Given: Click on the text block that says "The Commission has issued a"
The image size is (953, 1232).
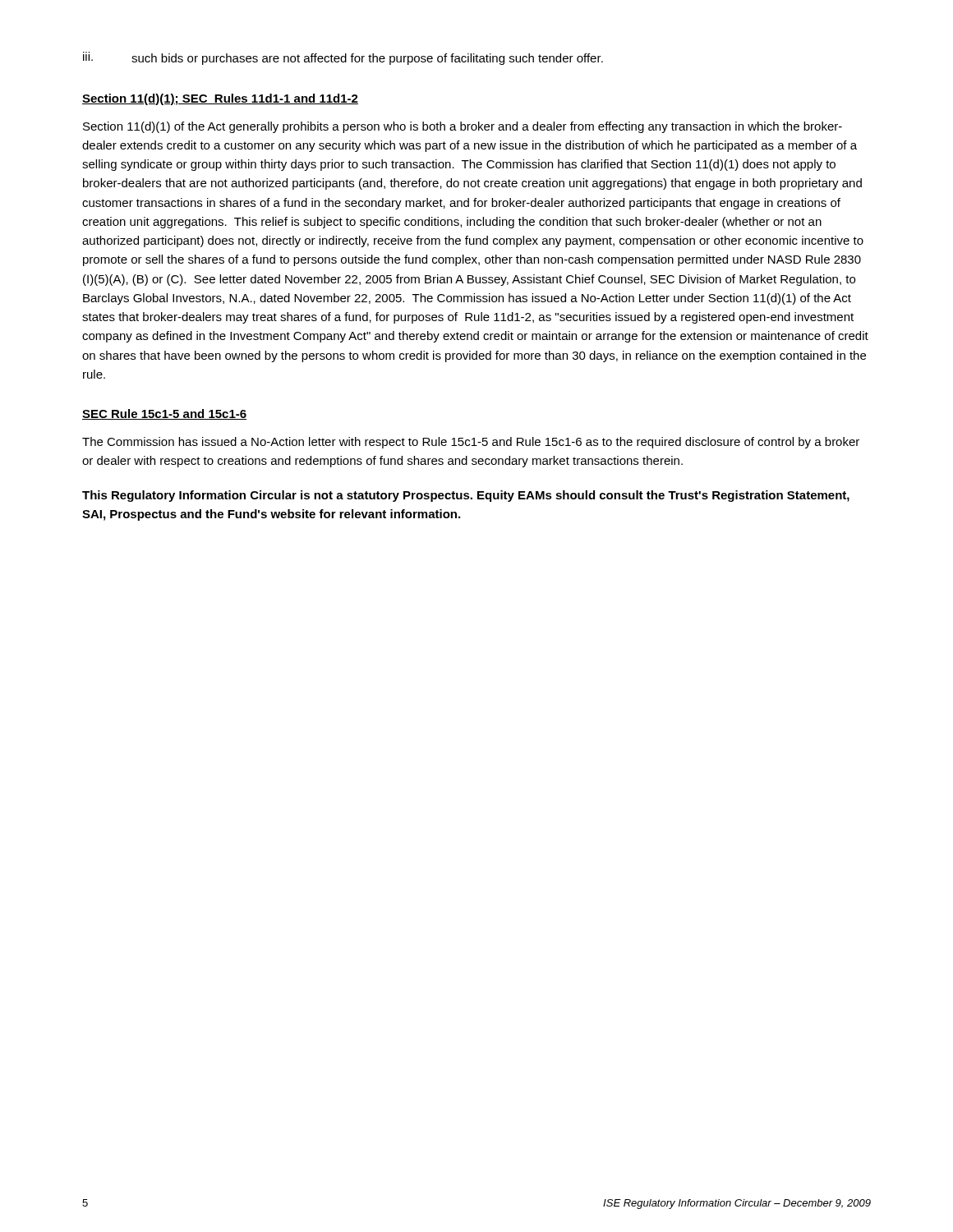Looking at the screenshot, I should [x=471, y=451].
